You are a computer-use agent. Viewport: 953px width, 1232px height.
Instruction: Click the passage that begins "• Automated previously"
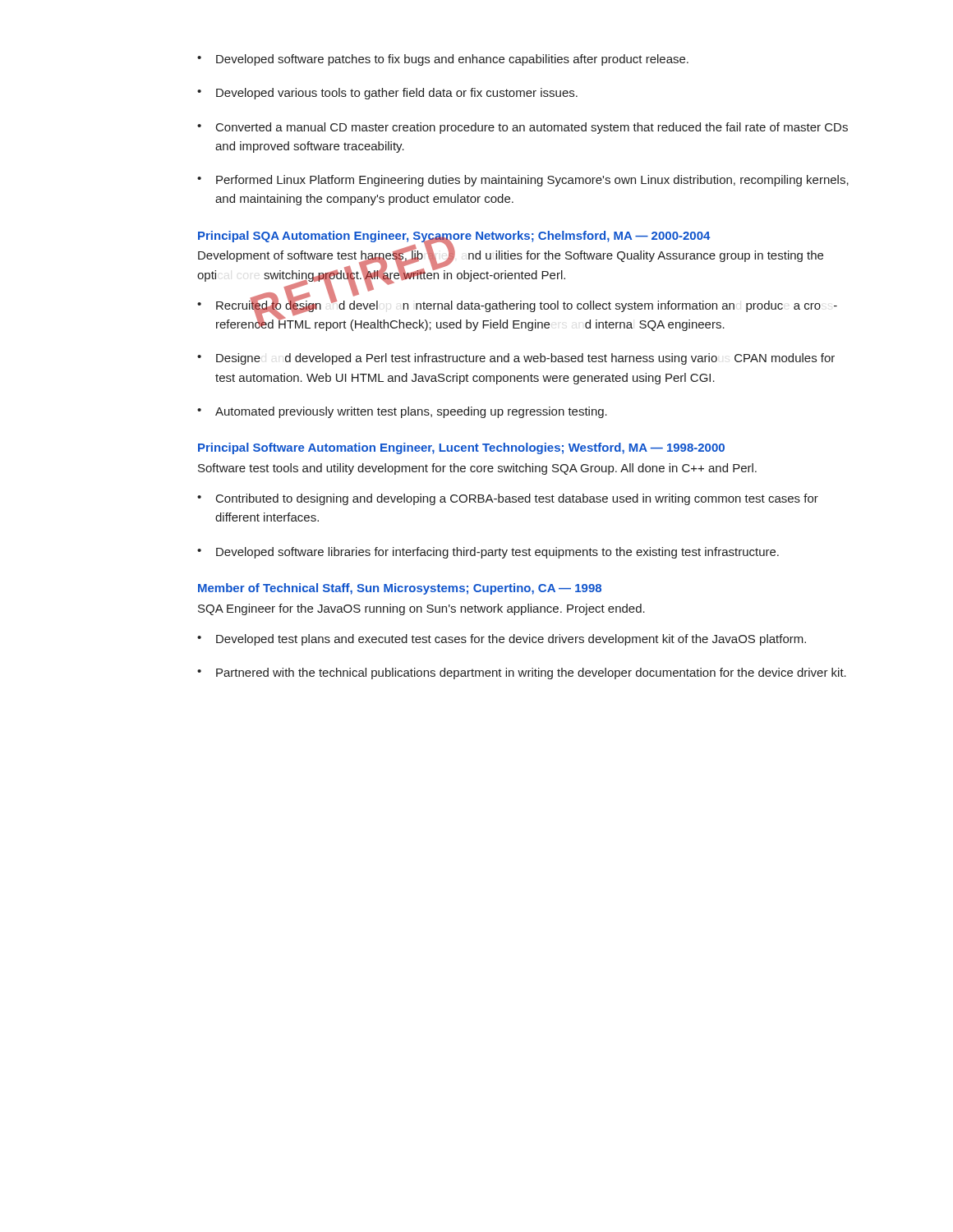point(526,411)
